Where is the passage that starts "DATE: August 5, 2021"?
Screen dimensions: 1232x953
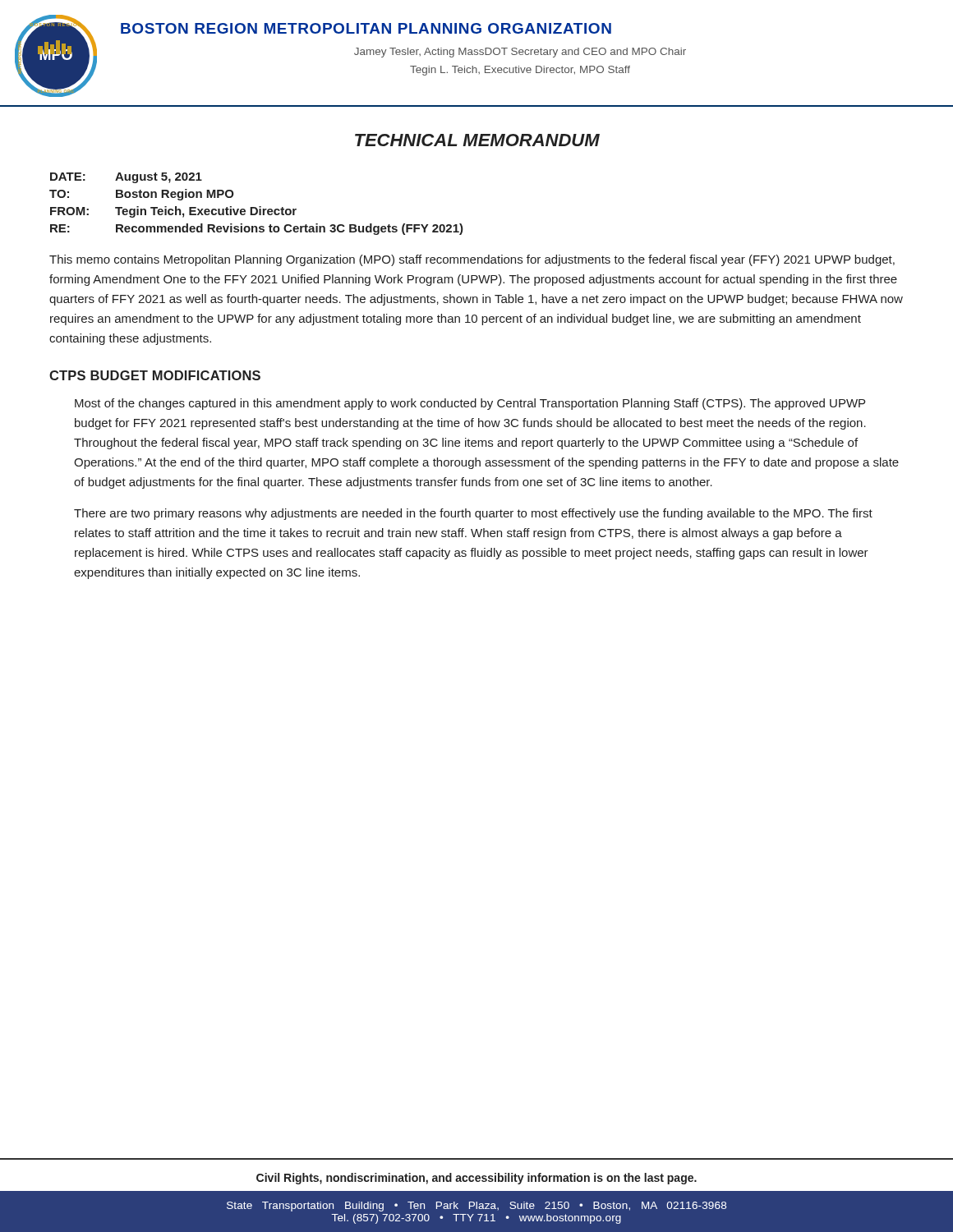click(126, 178)
